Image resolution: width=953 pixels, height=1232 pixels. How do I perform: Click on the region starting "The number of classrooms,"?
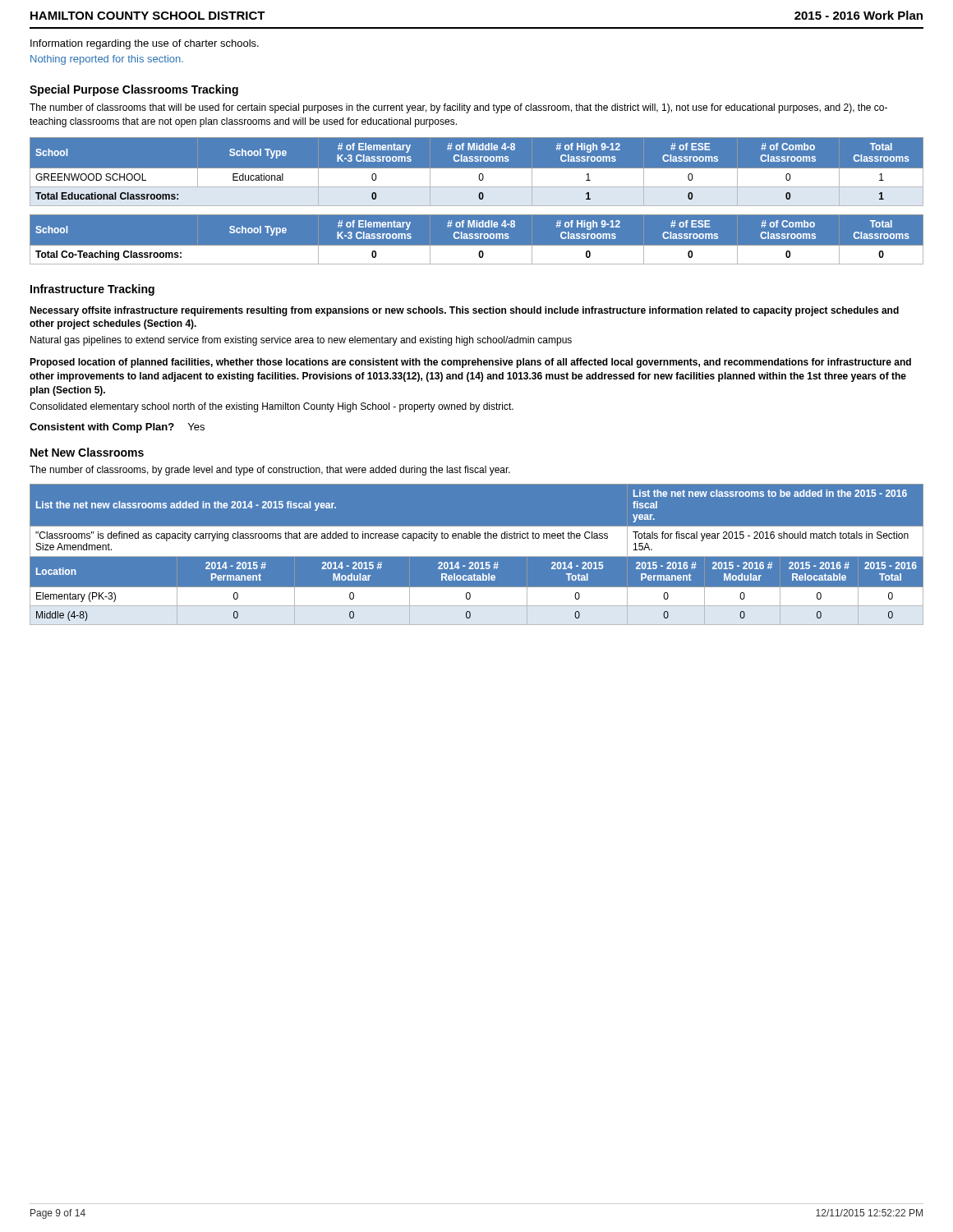coord(270,469)
